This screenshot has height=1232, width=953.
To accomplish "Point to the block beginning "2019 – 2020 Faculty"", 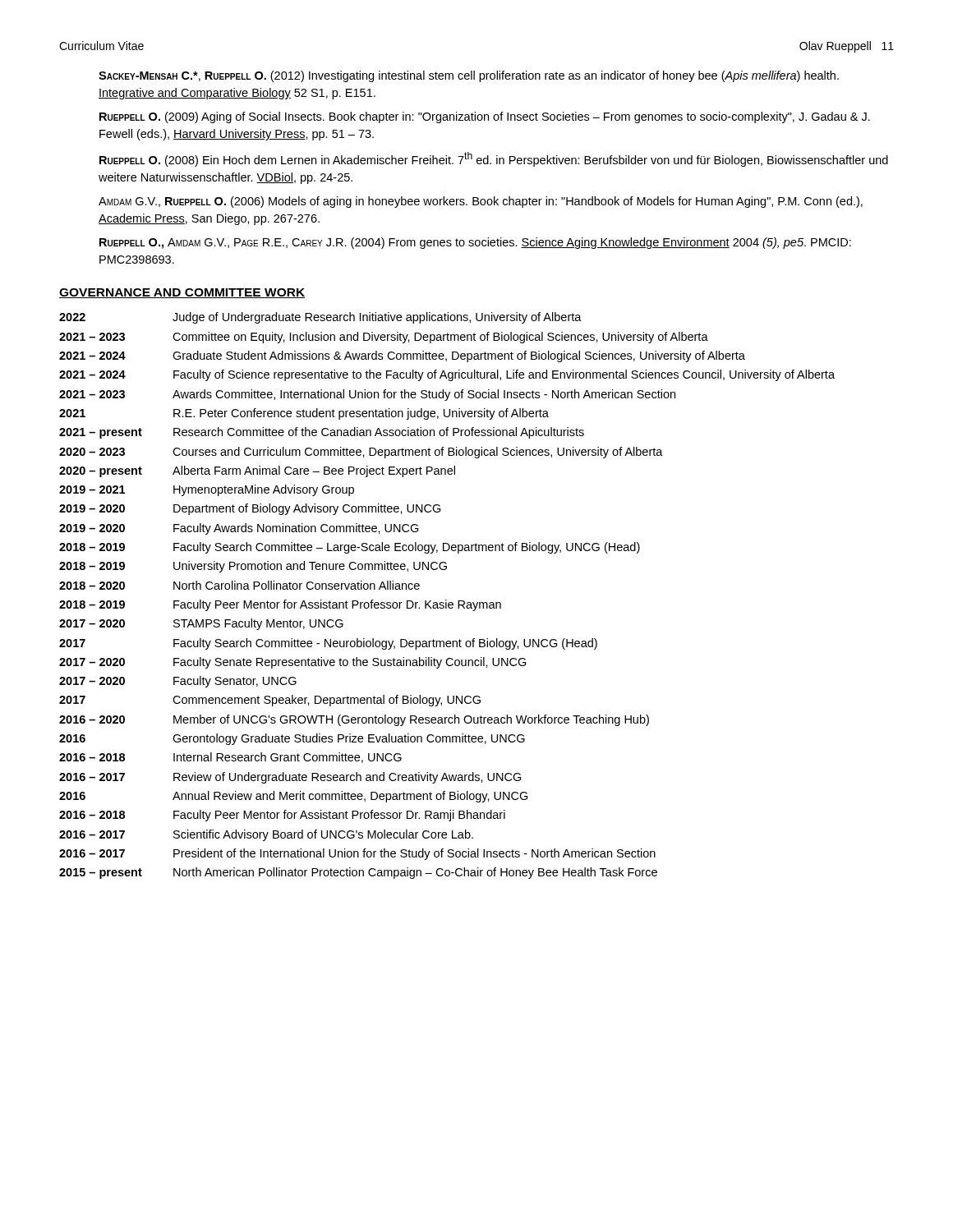I will (x=239, y=529).
